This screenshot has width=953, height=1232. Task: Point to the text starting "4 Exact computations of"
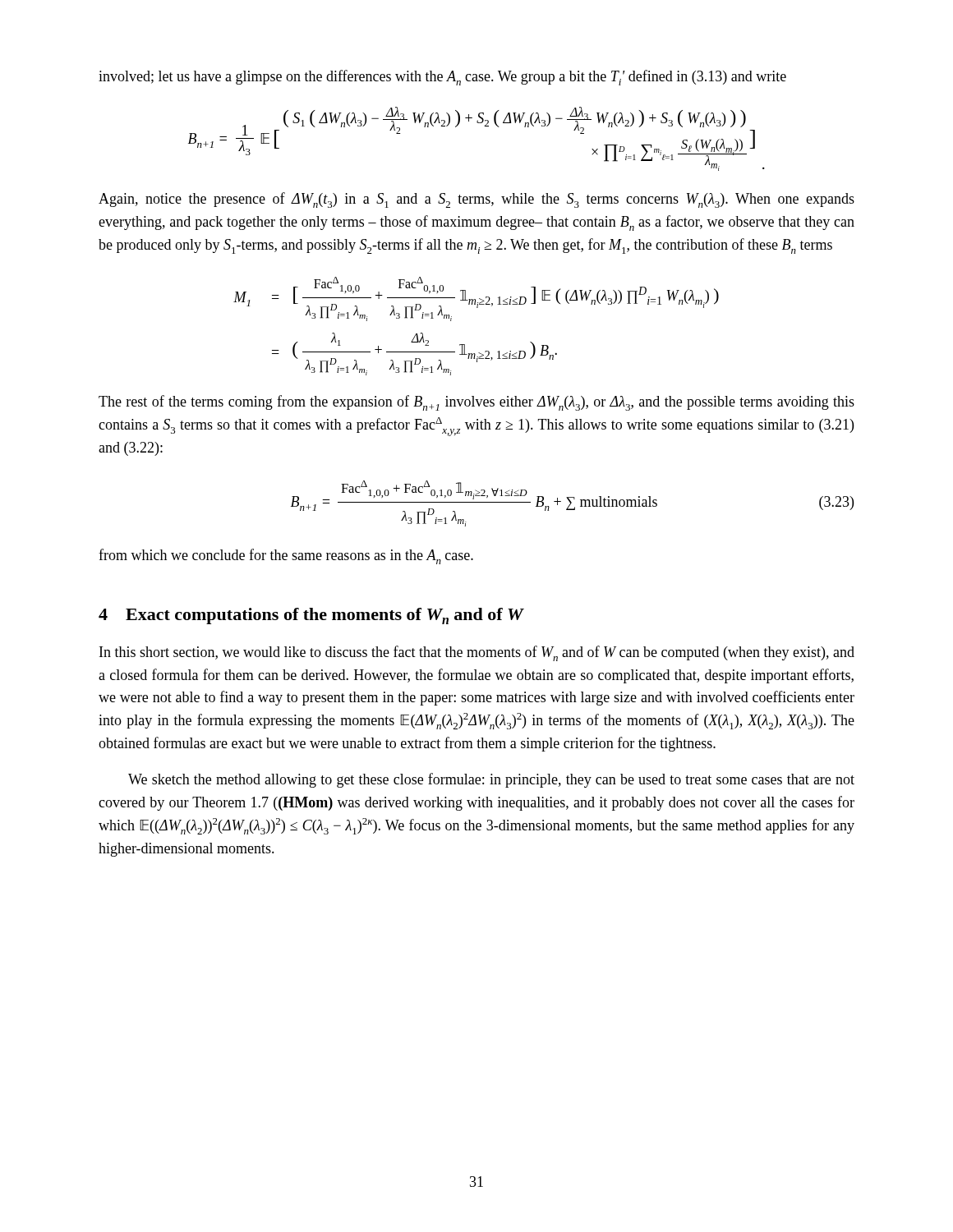point(311,614)
